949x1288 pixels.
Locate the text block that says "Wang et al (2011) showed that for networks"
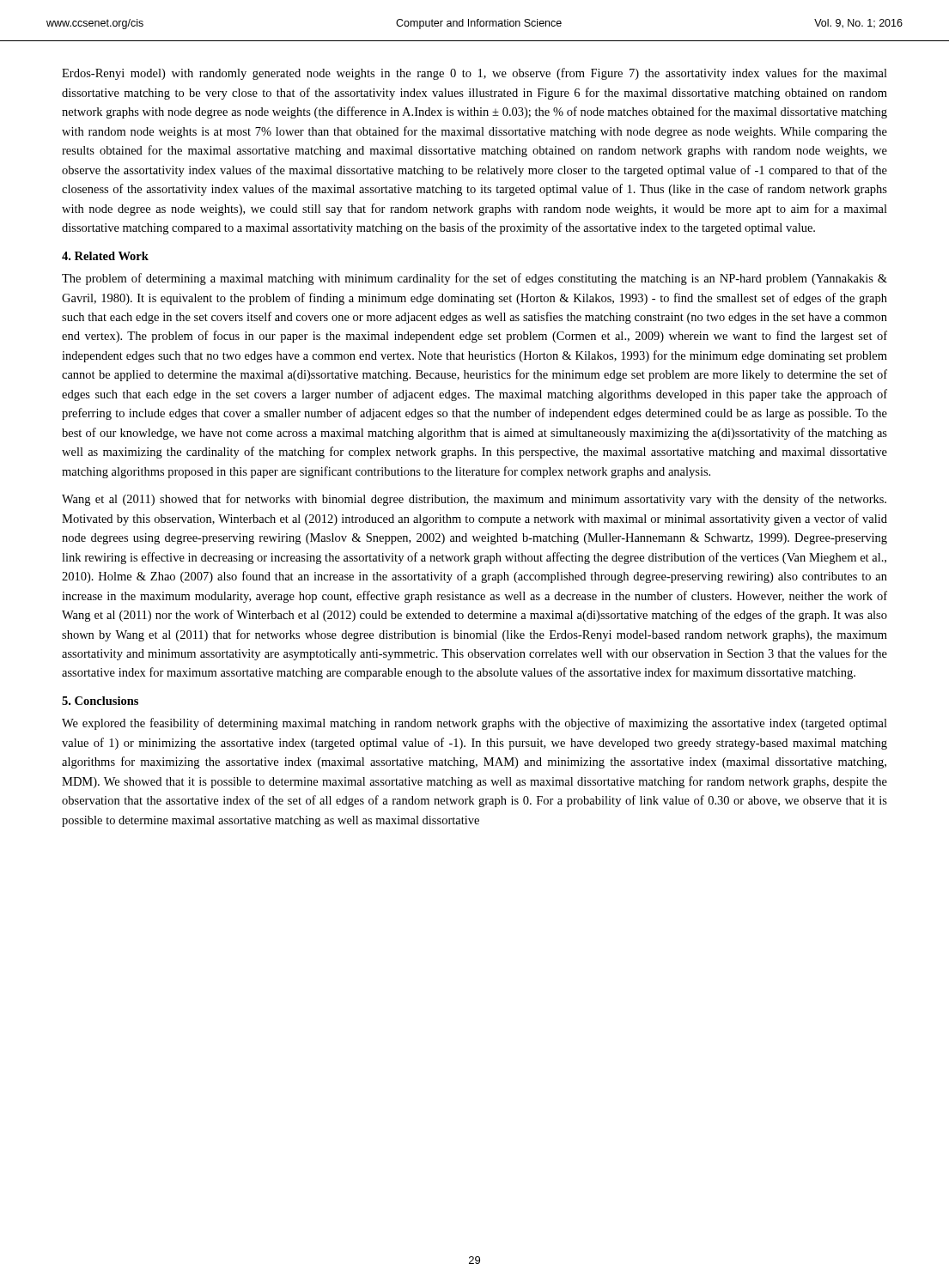(x=474, y=586)
